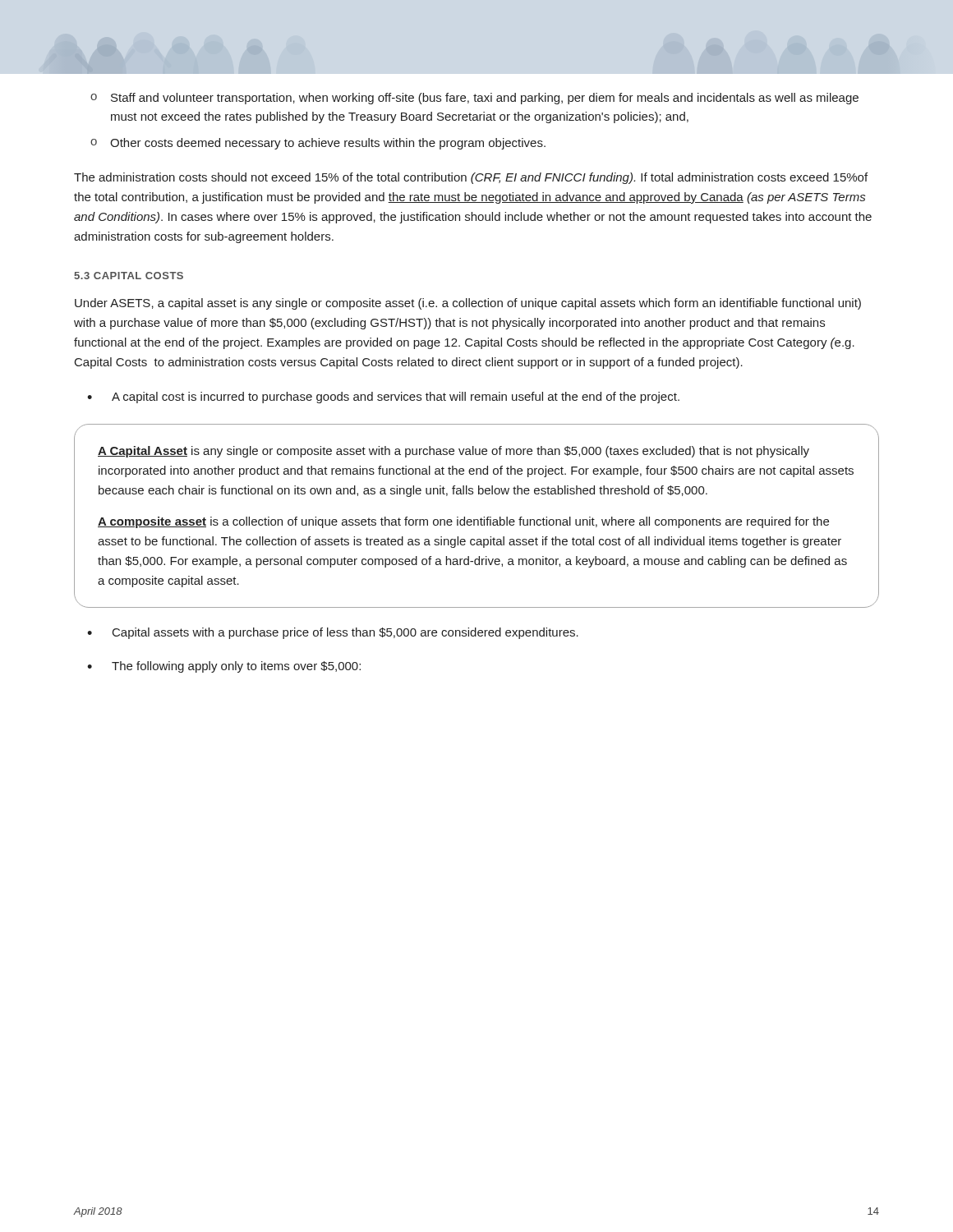Click on the block starting "The administration costs should not"

473,206
